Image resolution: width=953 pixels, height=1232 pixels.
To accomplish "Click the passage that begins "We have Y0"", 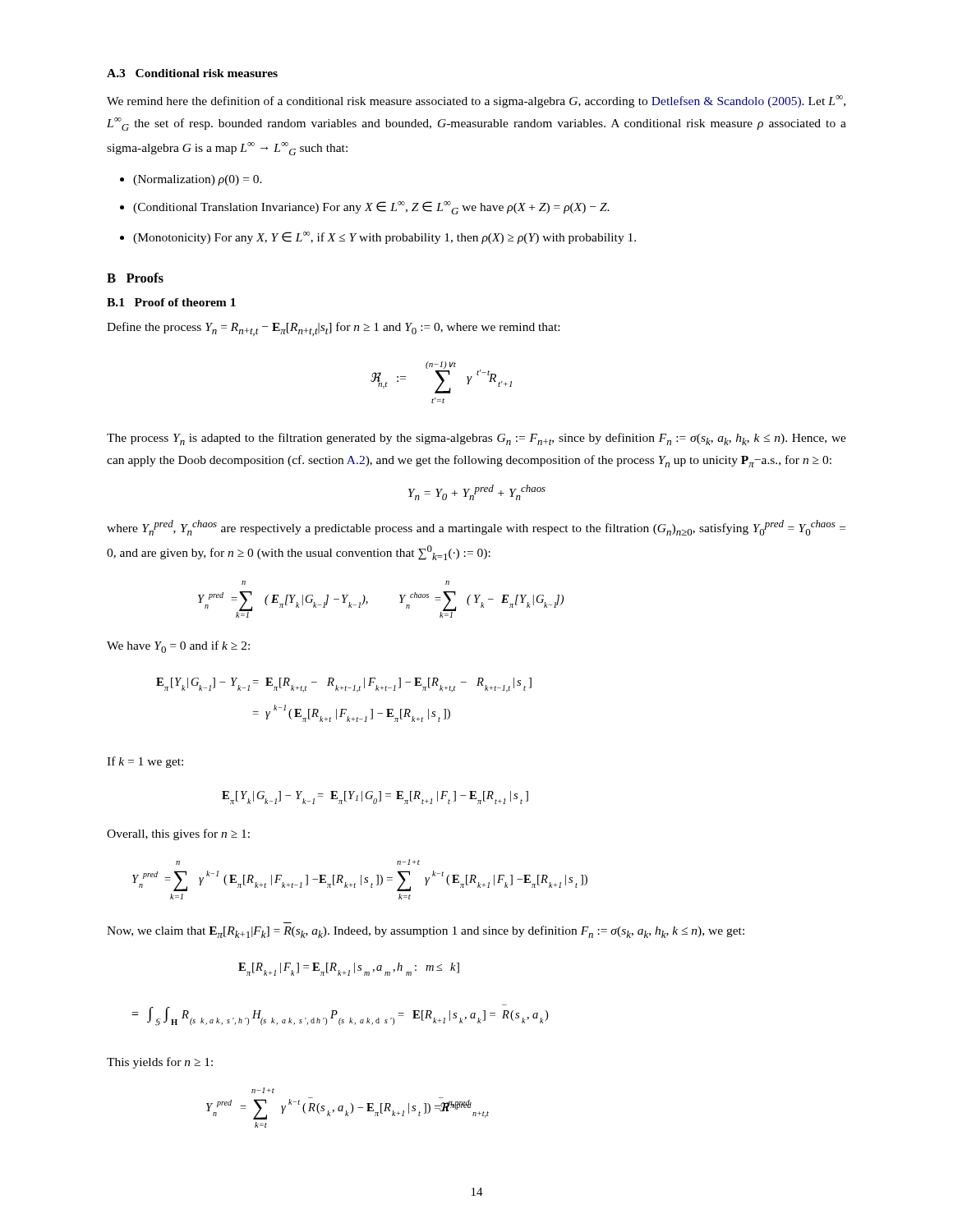I will [x=178, y=647].
